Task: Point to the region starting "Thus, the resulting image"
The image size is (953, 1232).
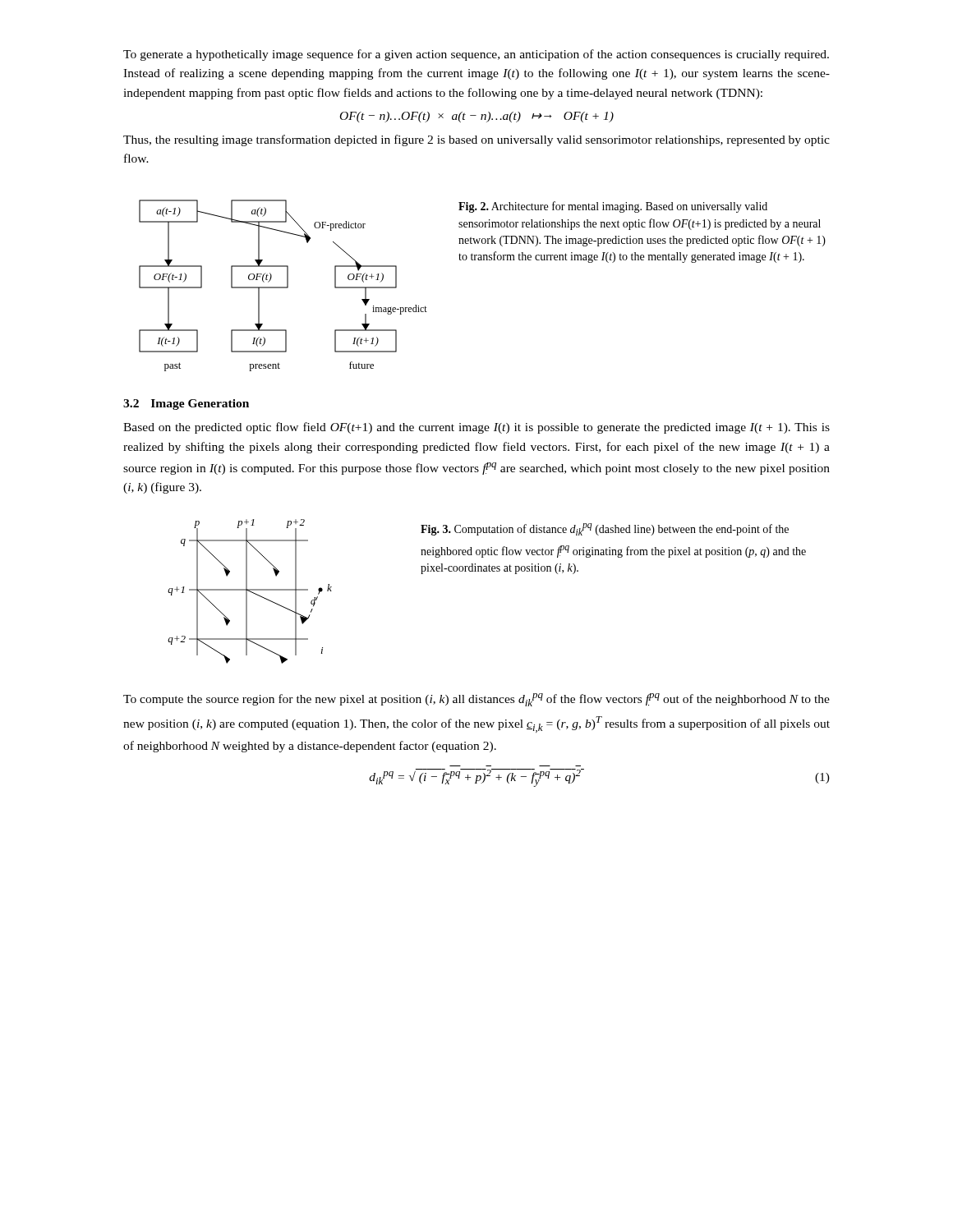Action: [476, 149]
